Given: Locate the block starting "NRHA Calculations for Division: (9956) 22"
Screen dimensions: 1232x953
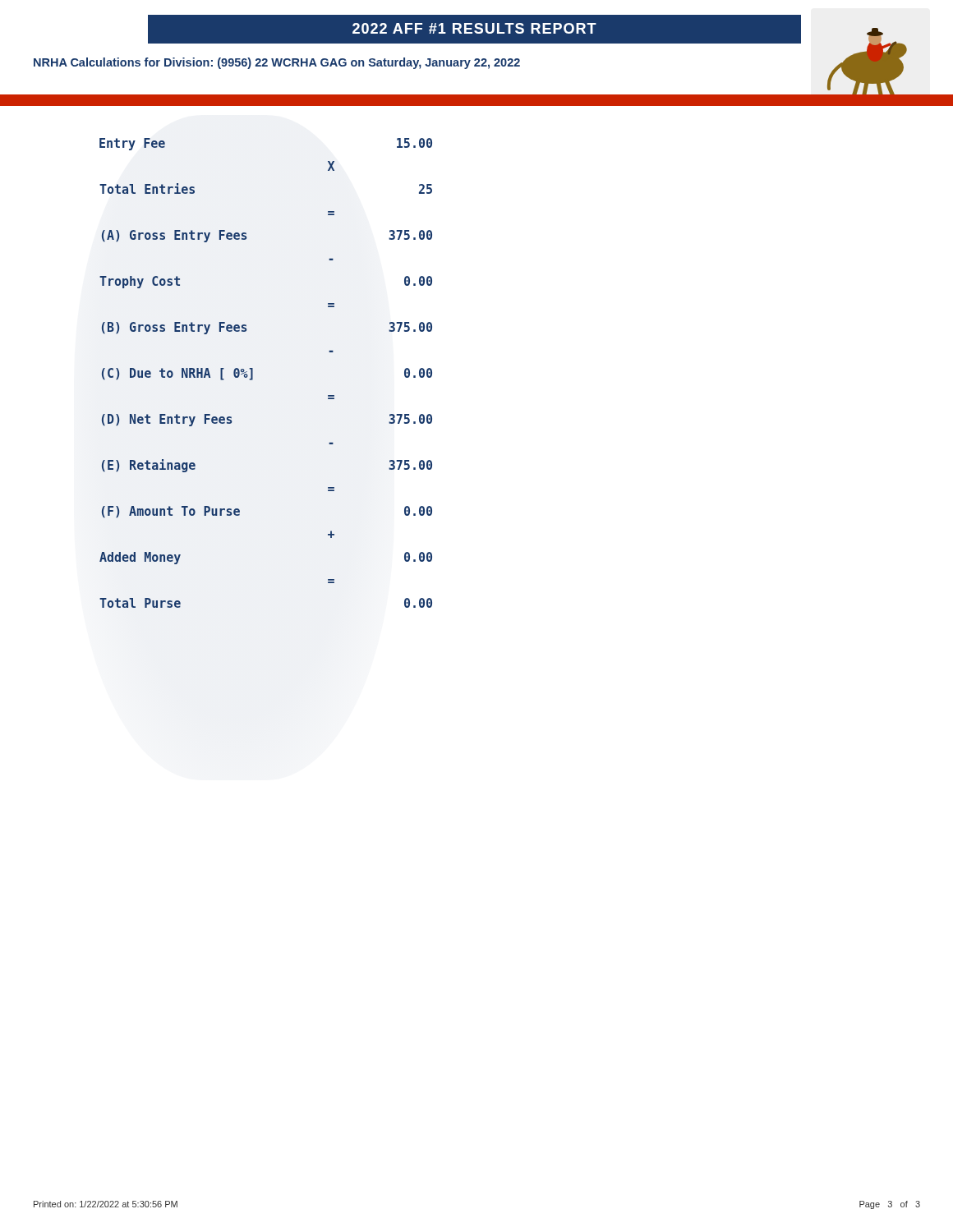Looking at the screenshot, I should point(277,62).
